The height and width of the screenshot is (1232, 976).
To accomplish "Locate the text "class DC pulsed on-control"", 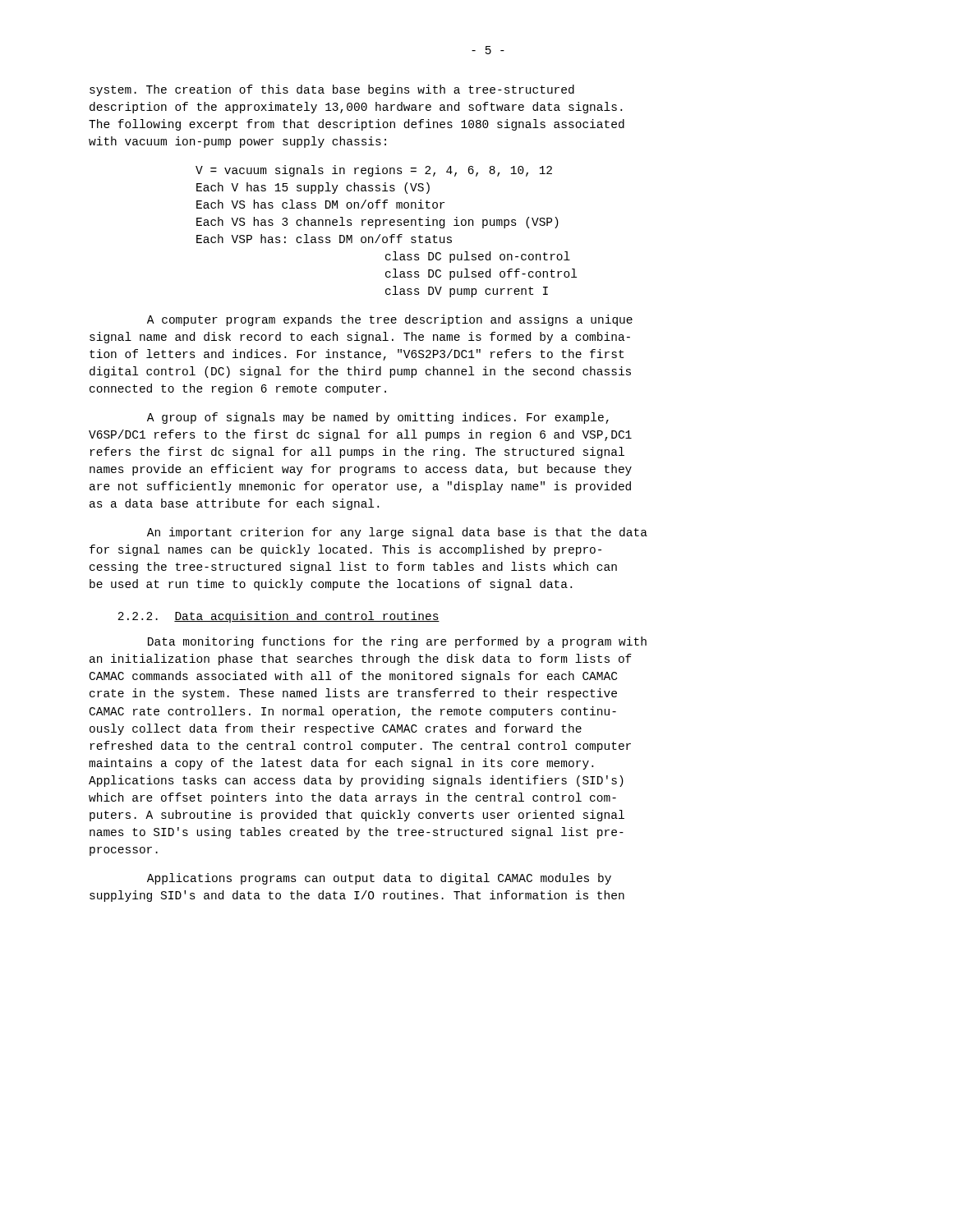I will point(478,257).
